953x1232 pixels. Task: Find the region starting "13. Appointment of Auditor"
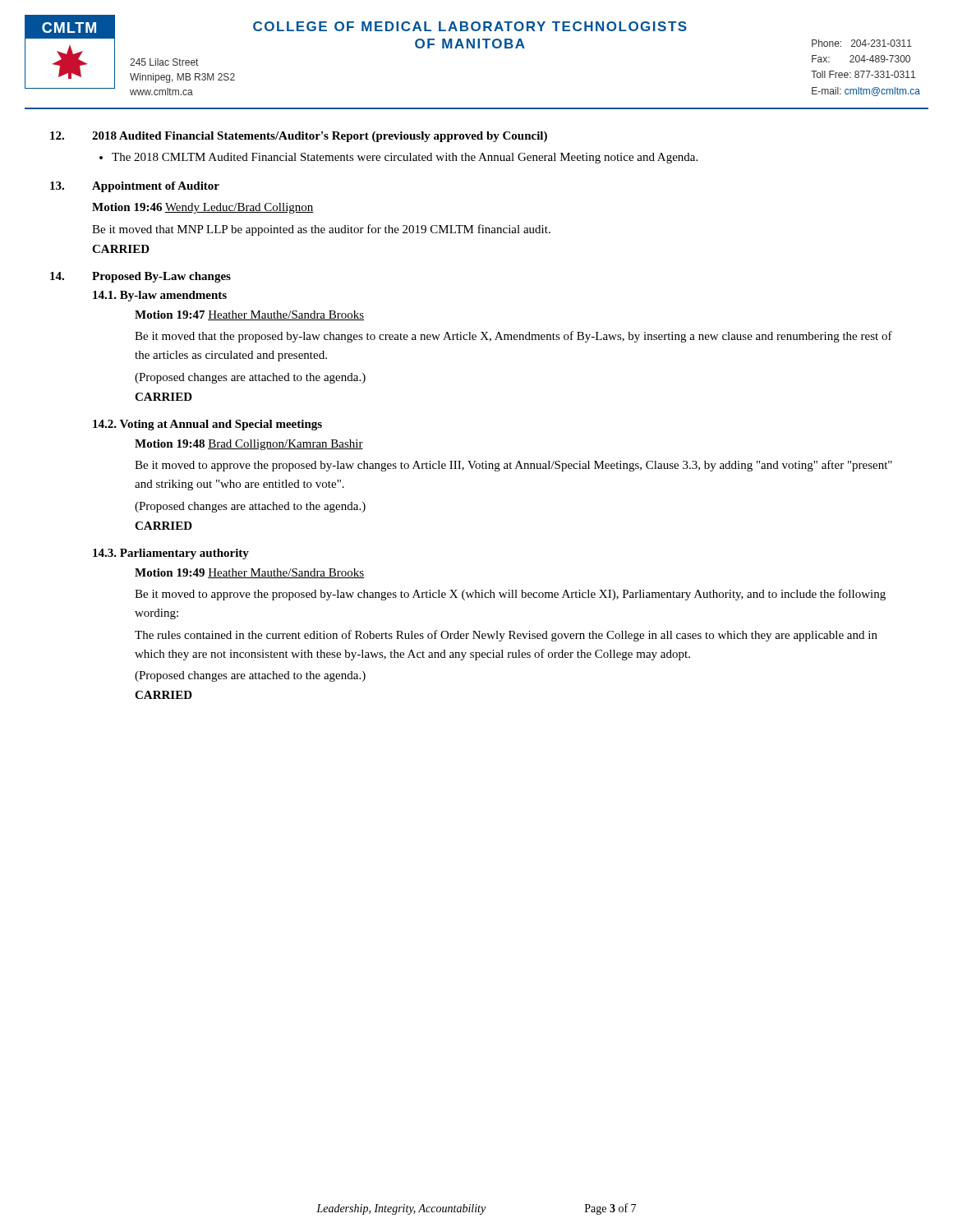(x=134, y=186)
